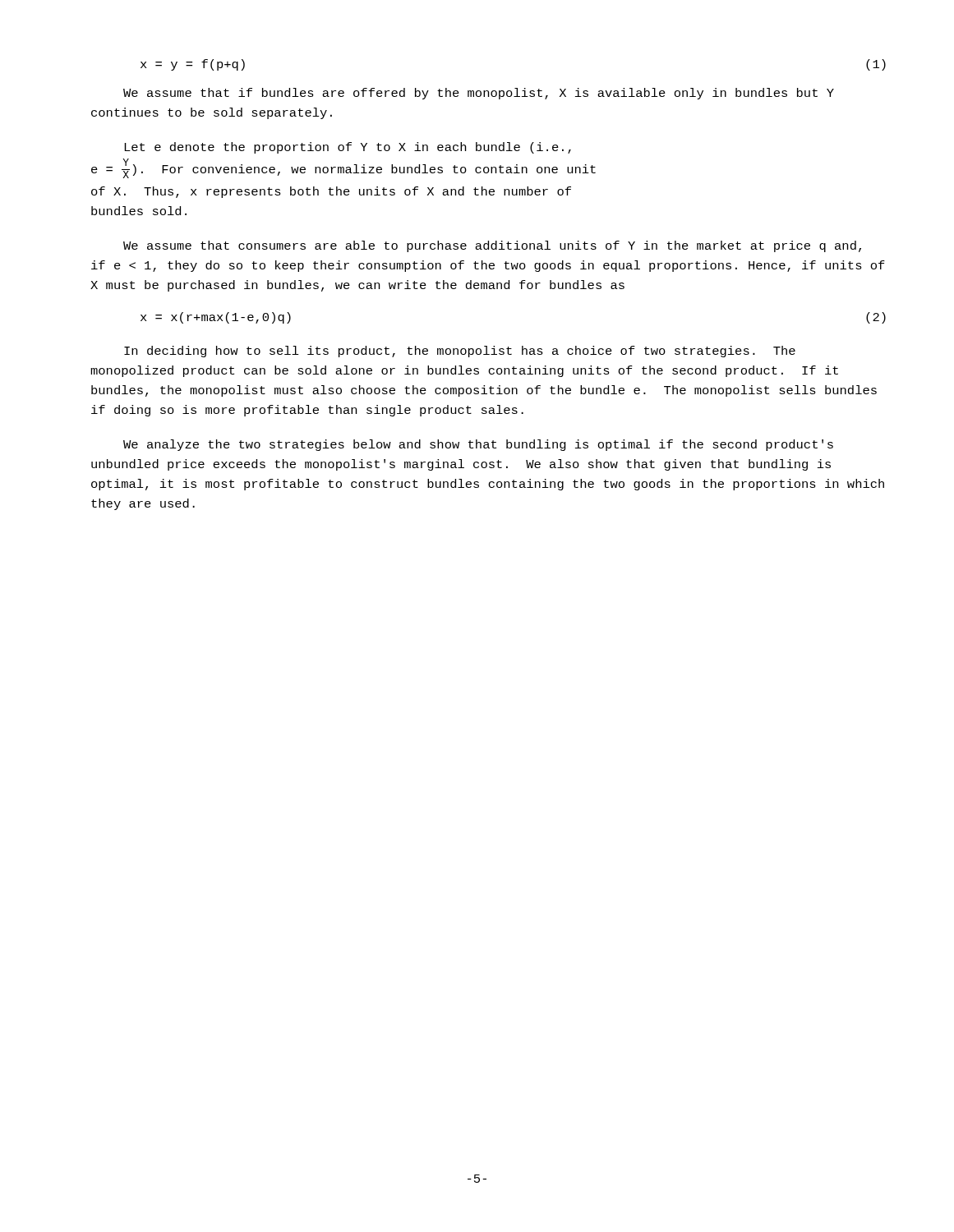Point to the block beginning "In deciding how to sell"
This screenshot has width=954, height=1232.
[x=484, y=381]
